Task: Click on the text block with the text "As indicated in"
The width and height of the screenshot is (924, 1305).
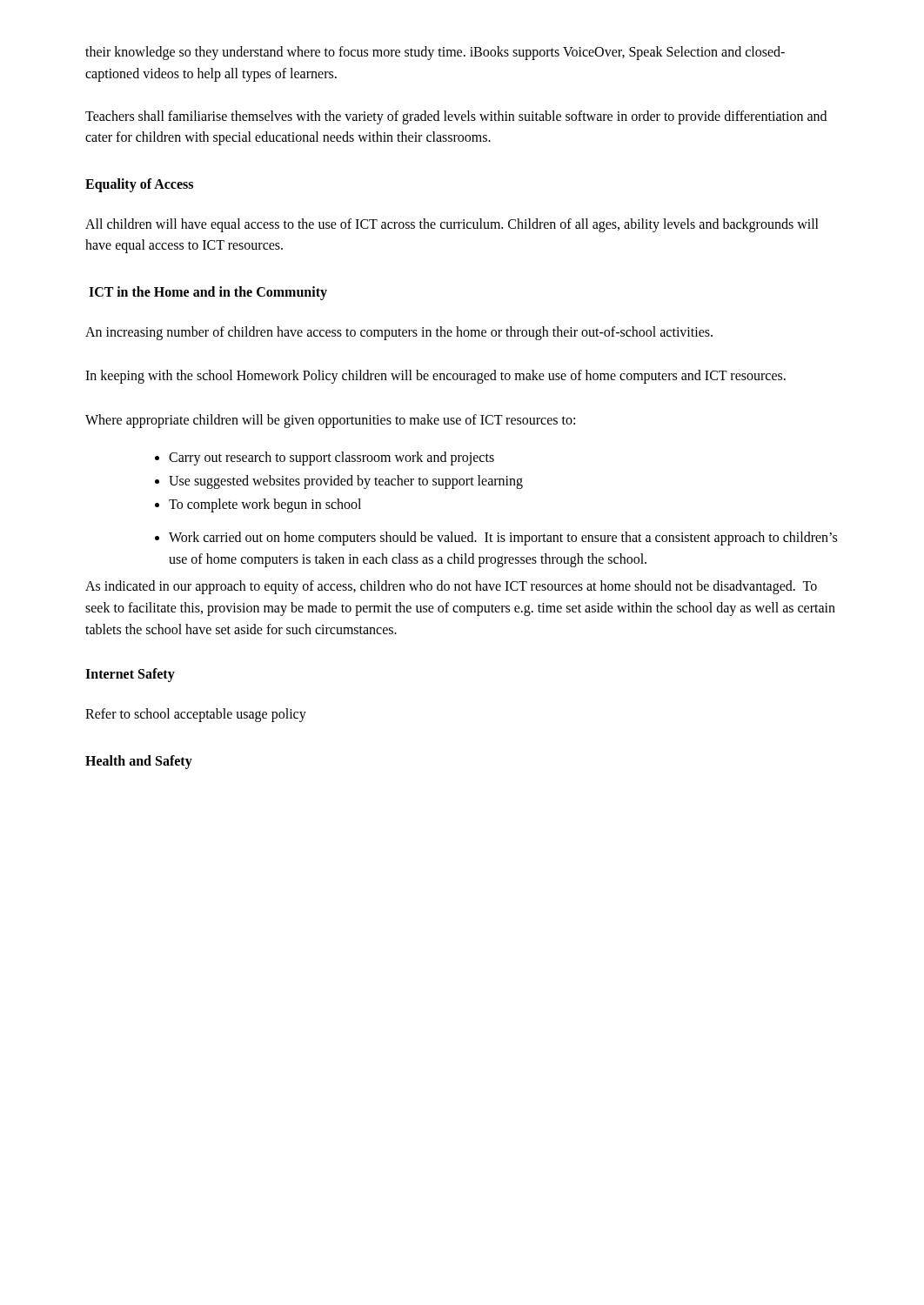Action: 460,607
